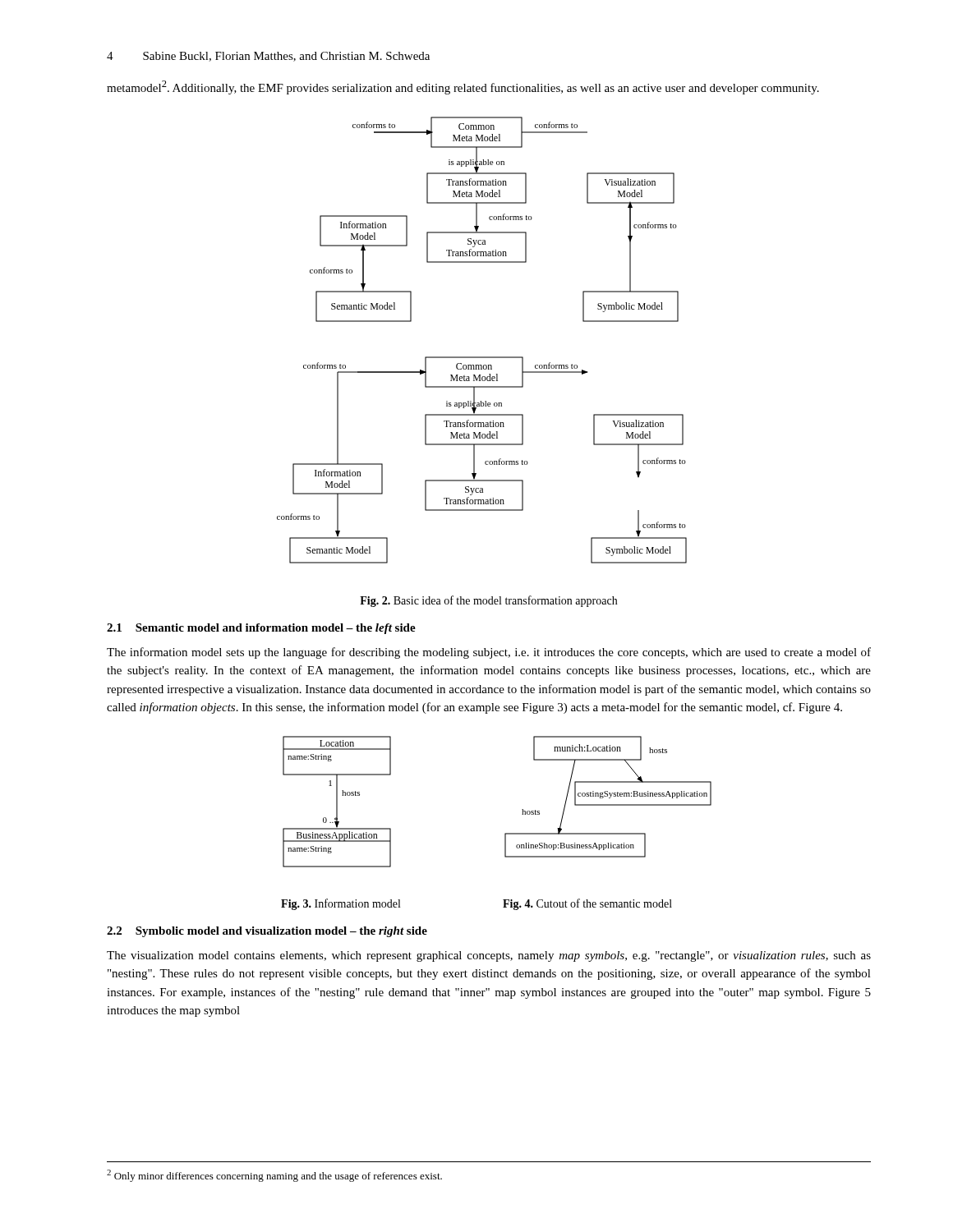Select the text block with the text "The visualization model"

click(489, 983)
